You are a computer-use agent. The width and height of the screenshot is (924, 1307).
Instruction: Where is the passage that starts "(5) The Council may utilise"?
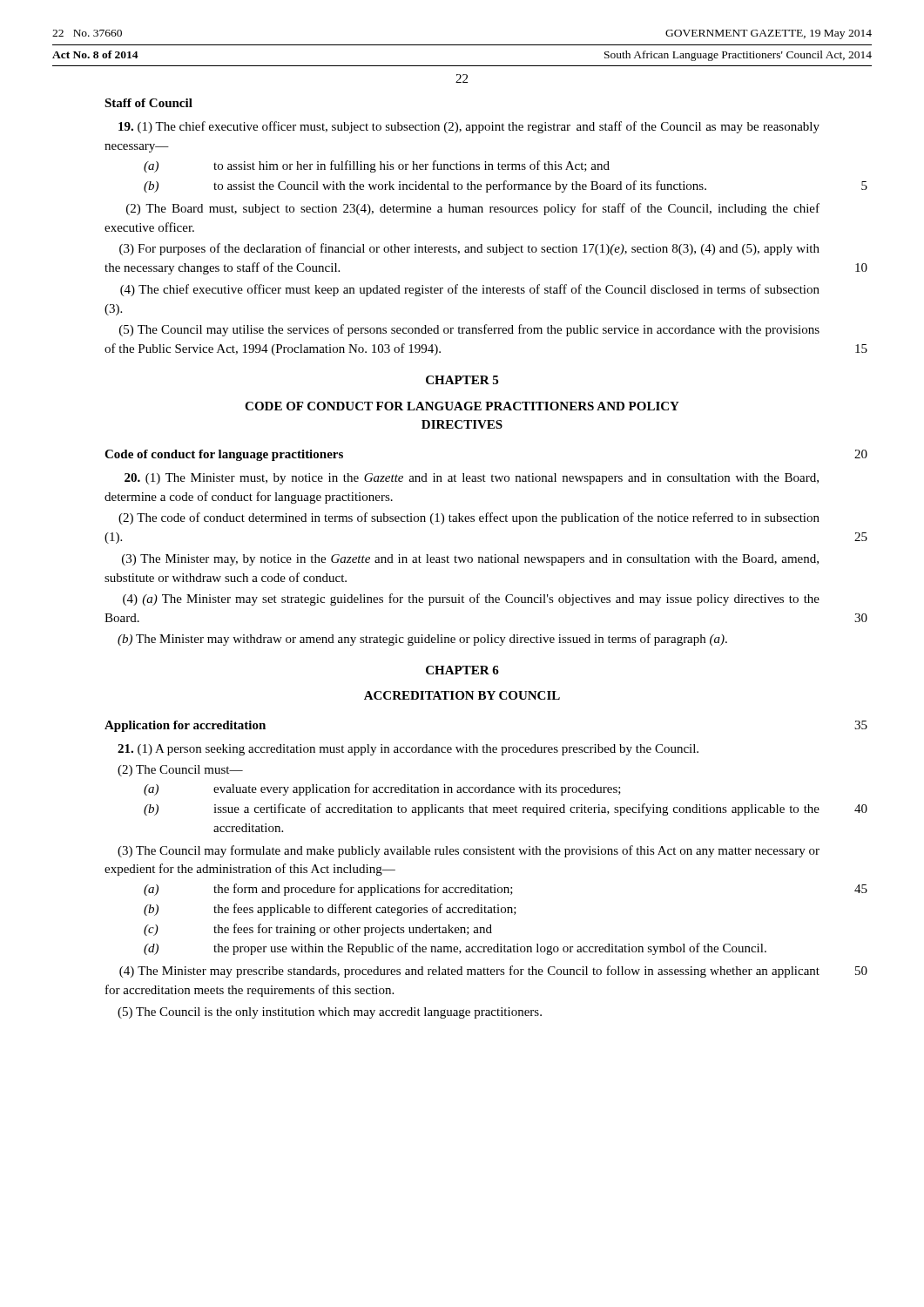(x=462, y=341)
